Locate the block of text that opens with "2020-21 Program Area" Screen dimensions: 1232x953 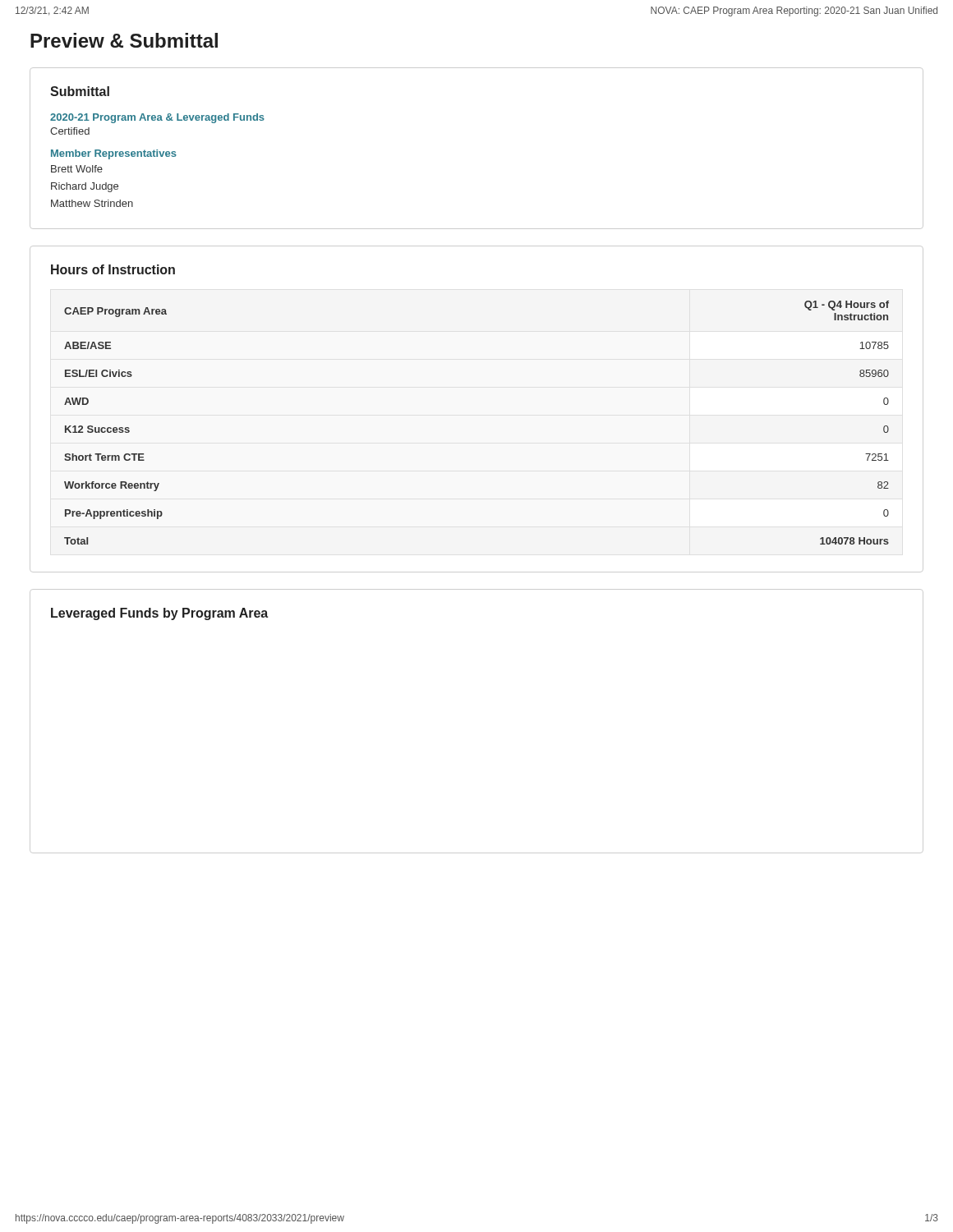pos(157,117)
